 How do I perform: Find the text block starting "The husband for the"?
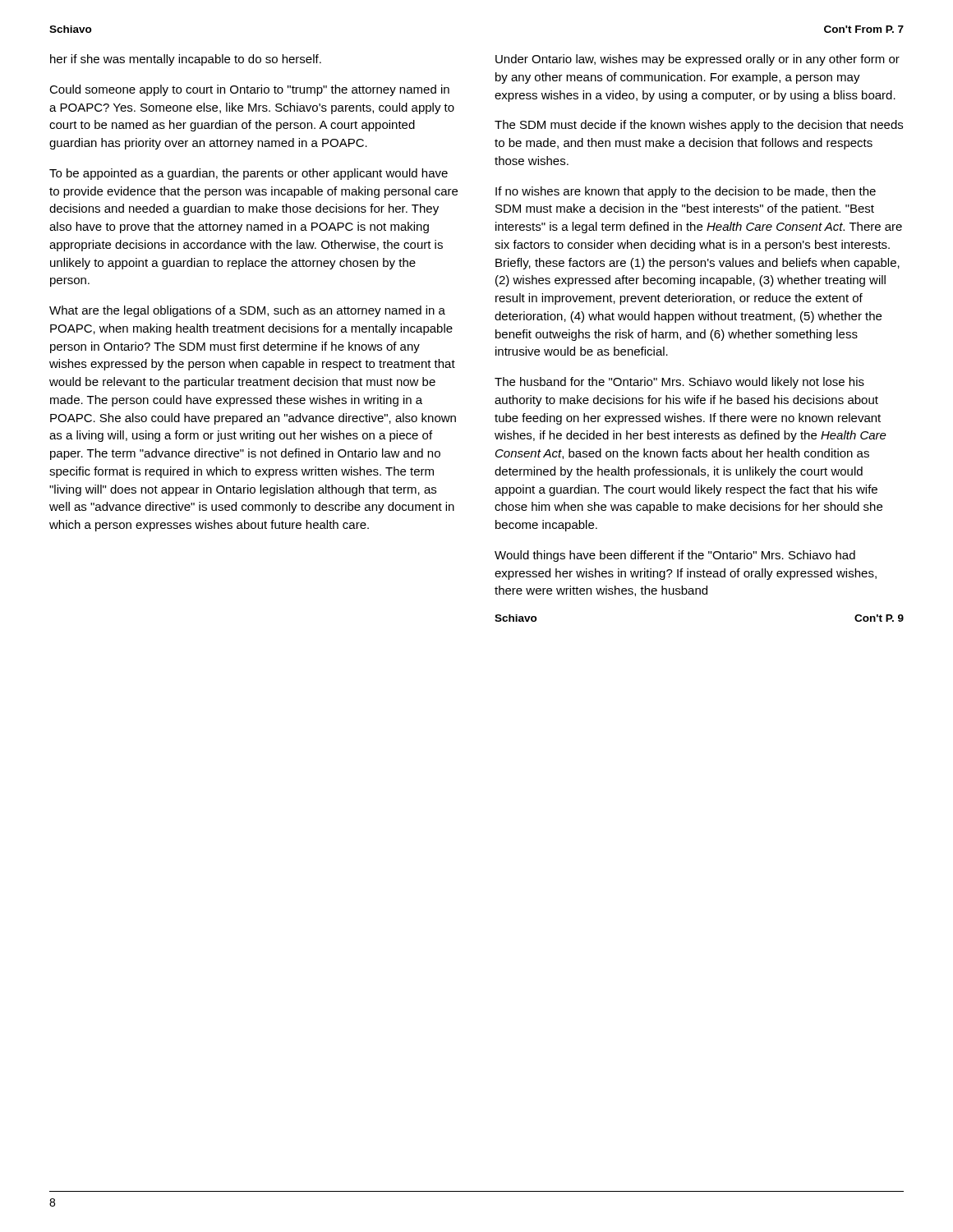[699, 453]
